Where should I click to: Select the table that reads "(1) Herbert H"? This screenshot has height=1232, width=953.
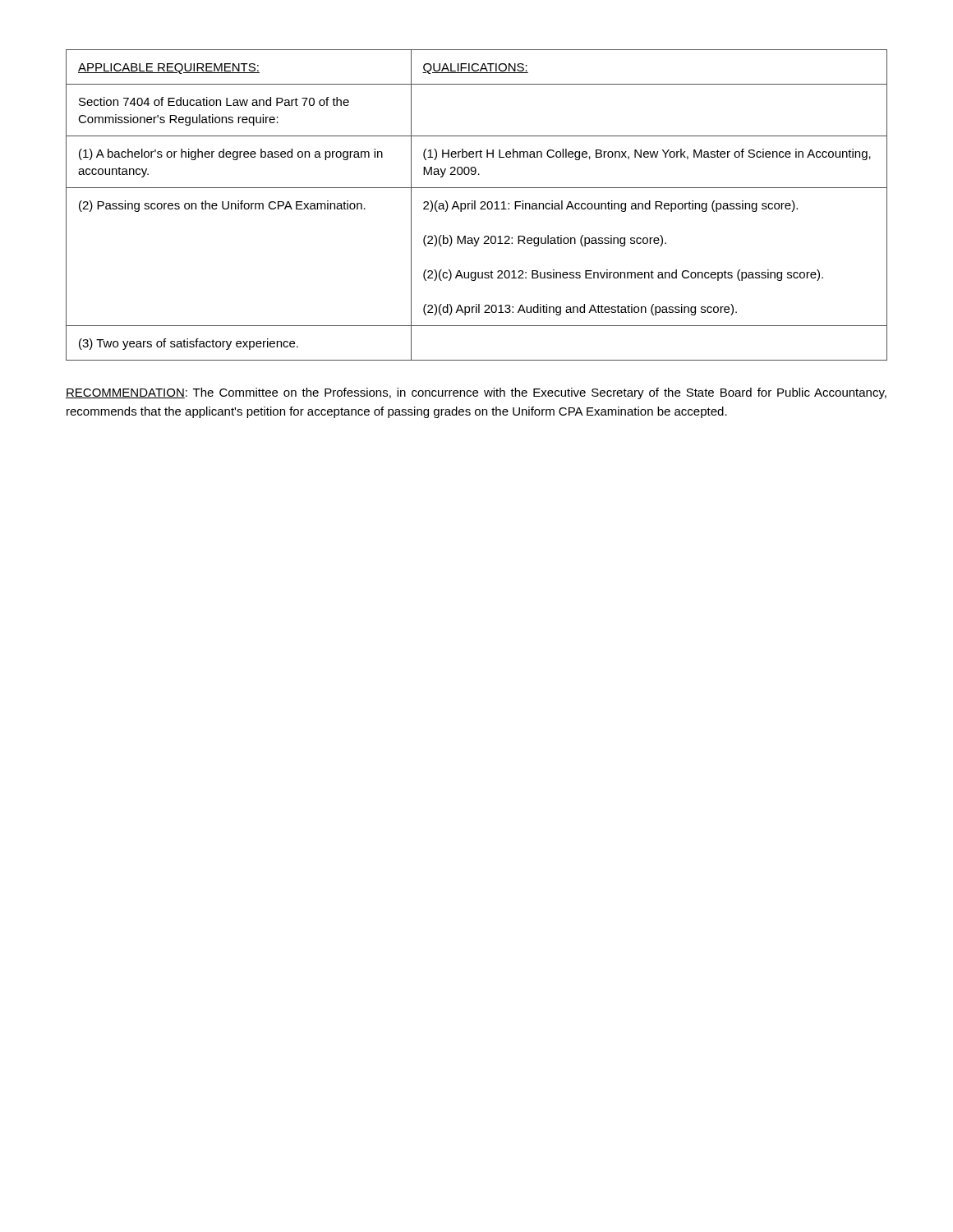pos(476,205)
